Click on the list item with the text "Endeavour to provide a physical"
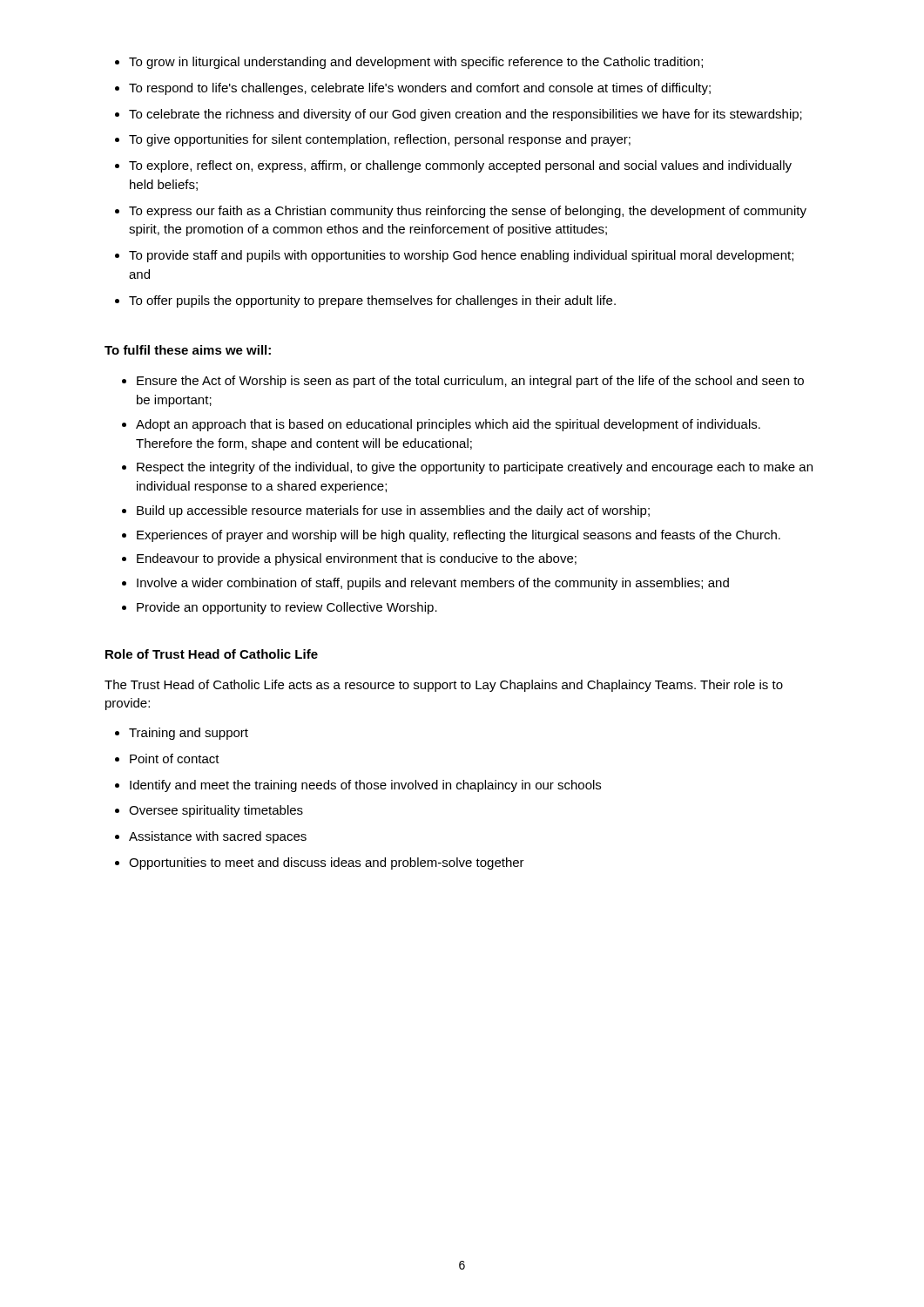The image size is (924, 1307). pyautogui.click(x=478, y=559)
